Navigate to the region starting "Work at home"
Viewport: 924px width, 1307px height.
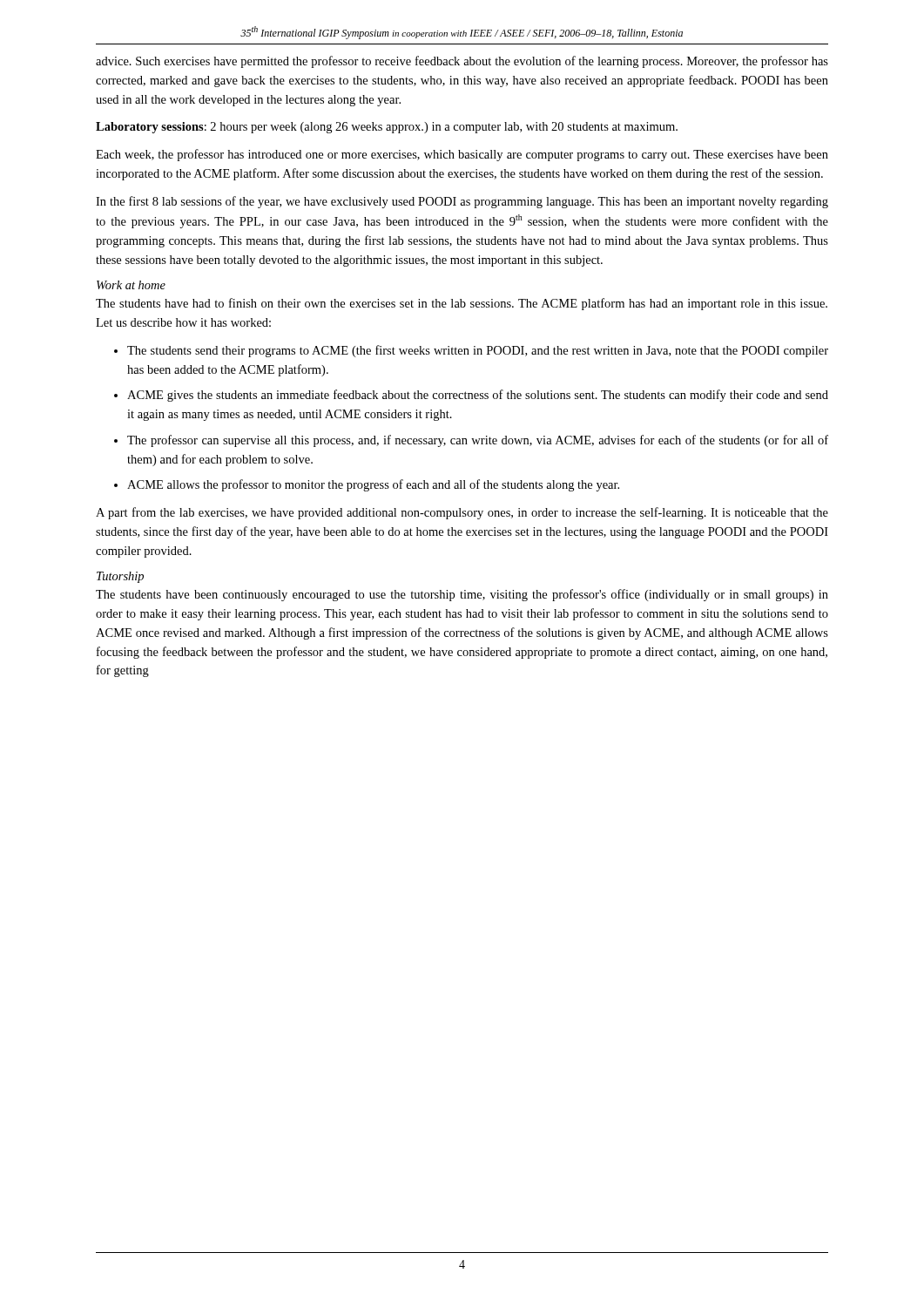pyautogui.click(x=131, y=285)
